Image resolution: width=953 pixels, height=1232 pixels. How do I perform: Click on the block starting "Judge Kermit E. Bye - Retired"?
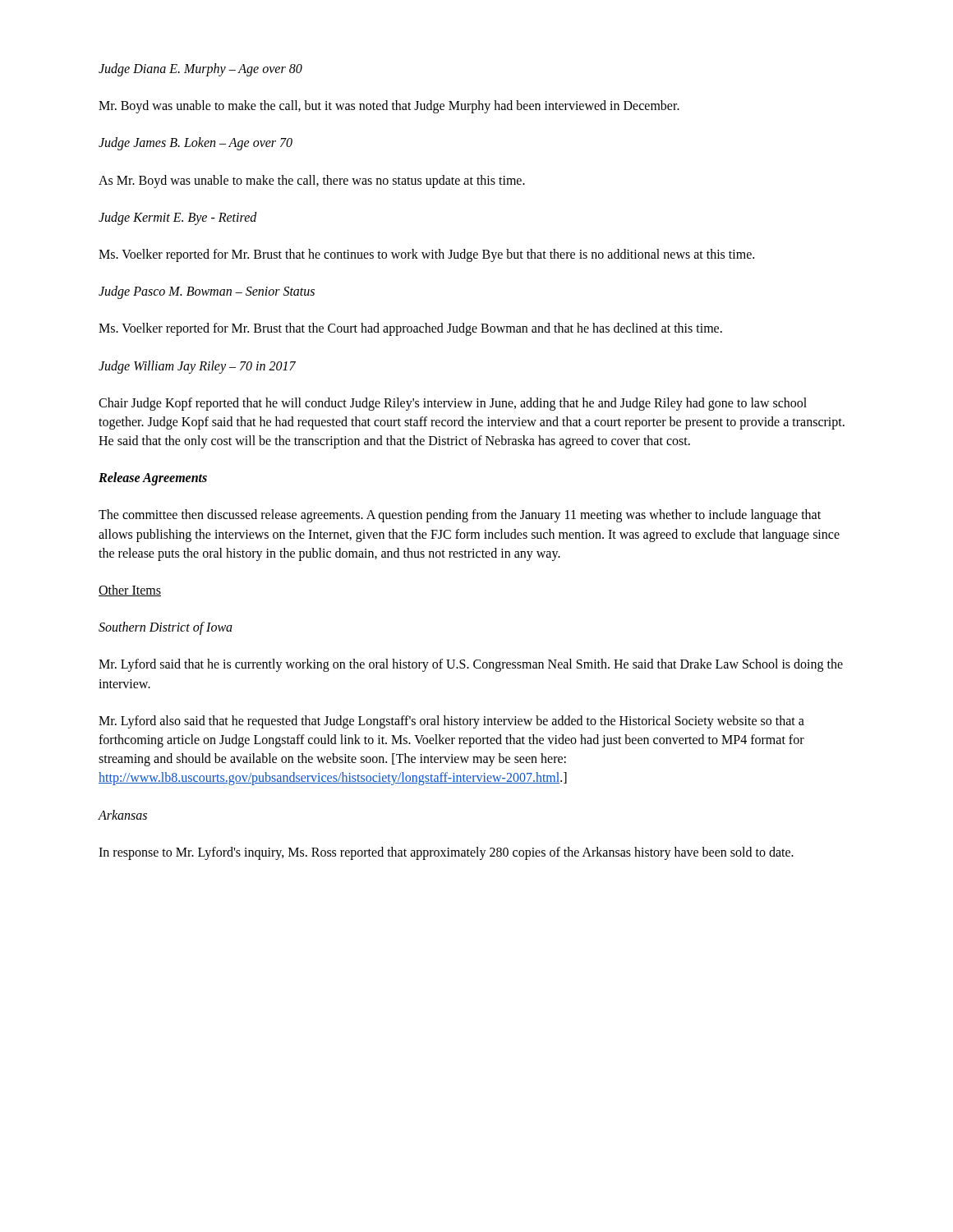[178, 218]
